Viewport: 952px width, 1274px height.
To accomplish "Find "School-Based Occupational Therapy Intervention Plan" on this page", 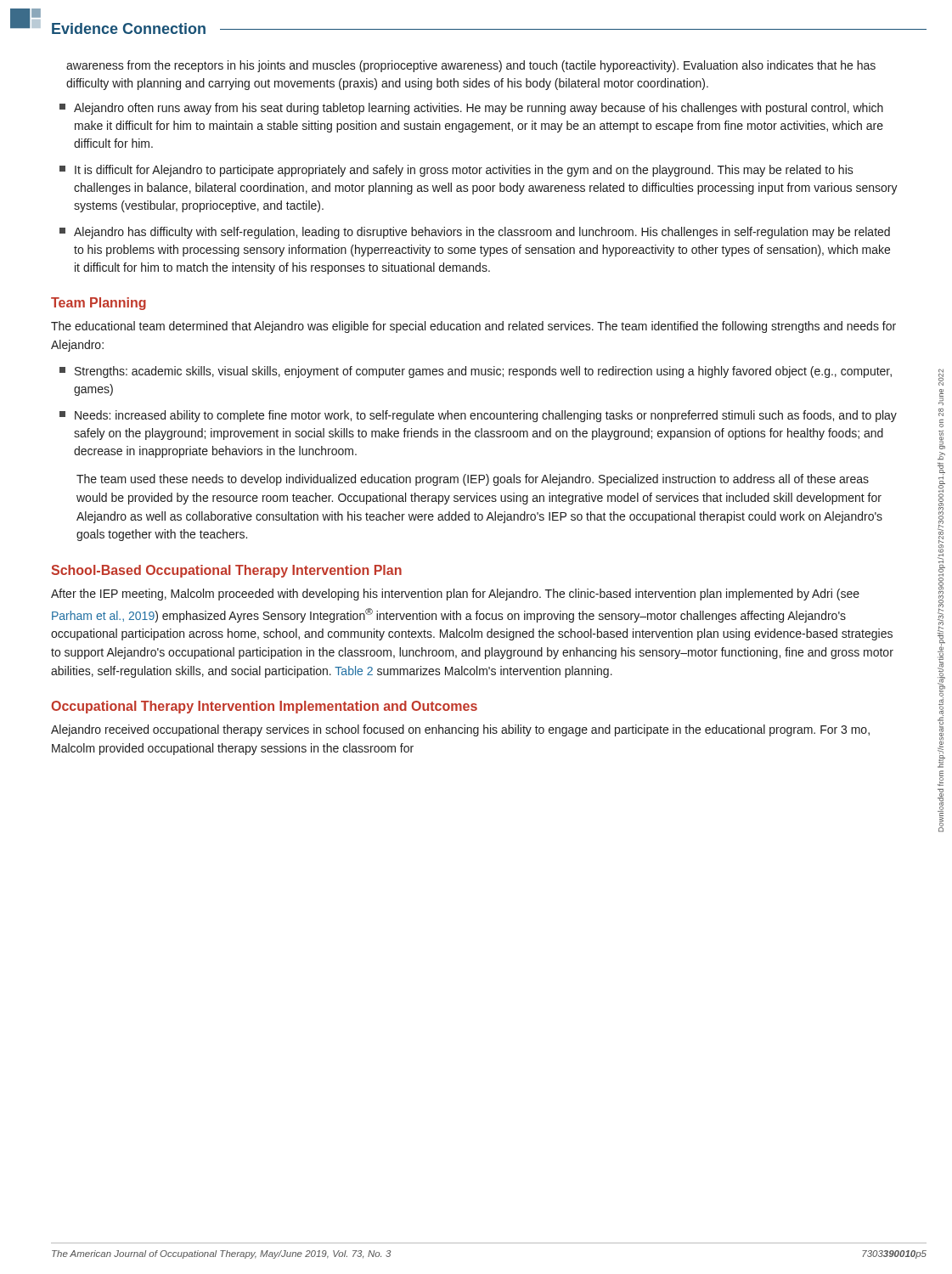I will (x=226, y=570).
